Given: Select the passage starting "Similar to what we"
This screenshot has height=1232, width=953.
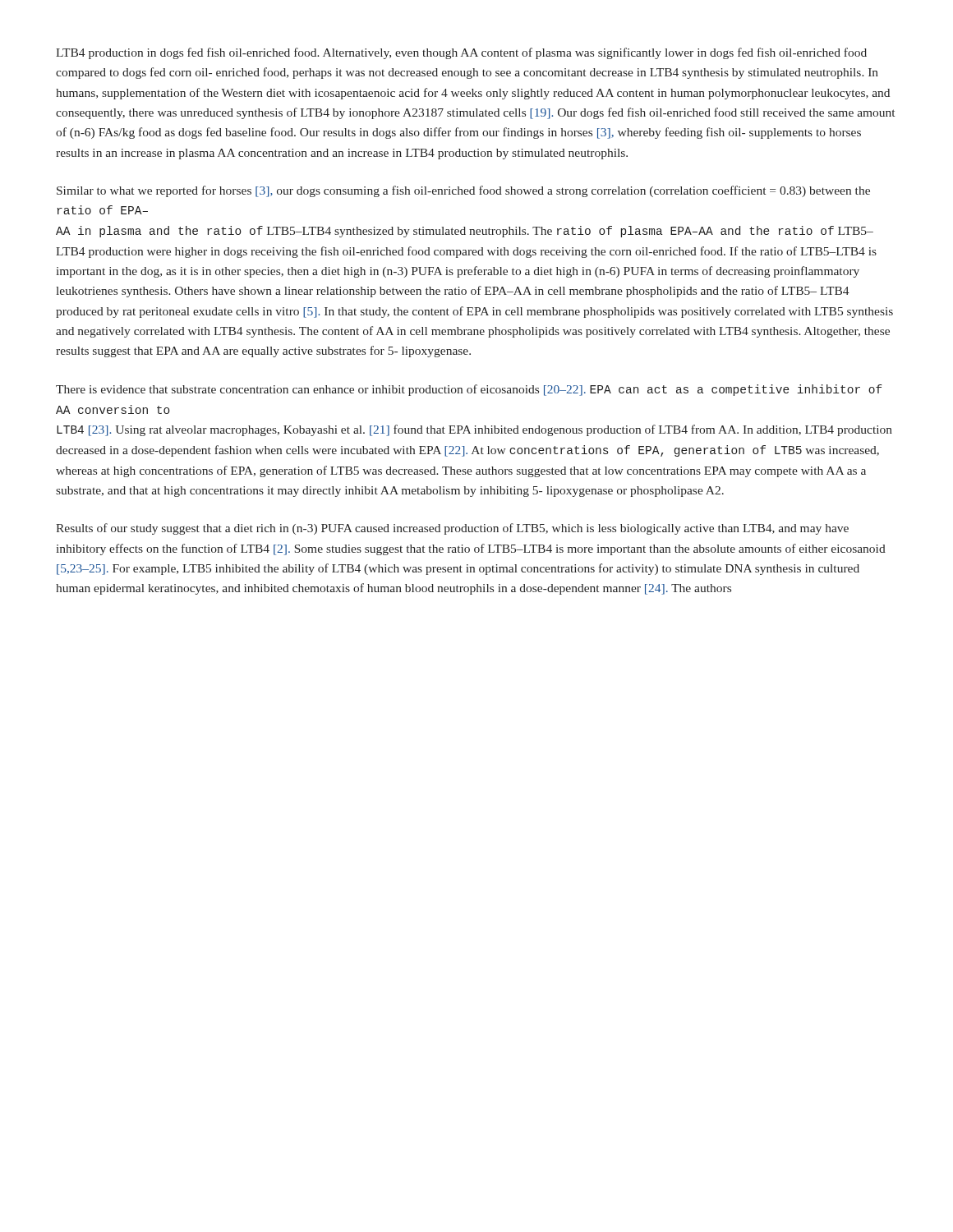Looking at the screenshot, I should tap(475, 270).
